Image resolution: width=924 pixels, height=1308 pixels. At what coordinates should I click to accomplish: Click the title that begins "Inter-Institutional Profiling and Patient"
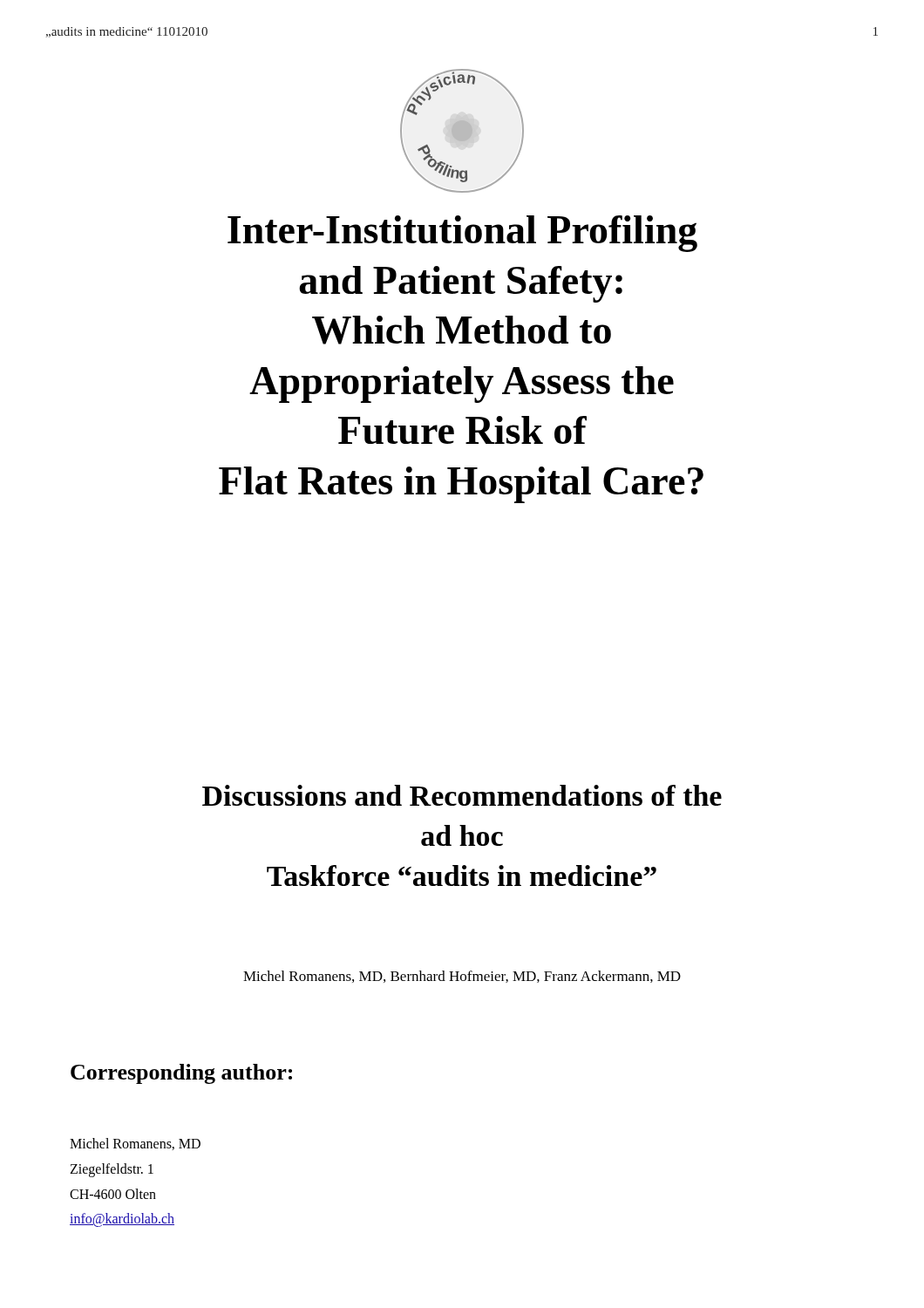pos(462,355)
